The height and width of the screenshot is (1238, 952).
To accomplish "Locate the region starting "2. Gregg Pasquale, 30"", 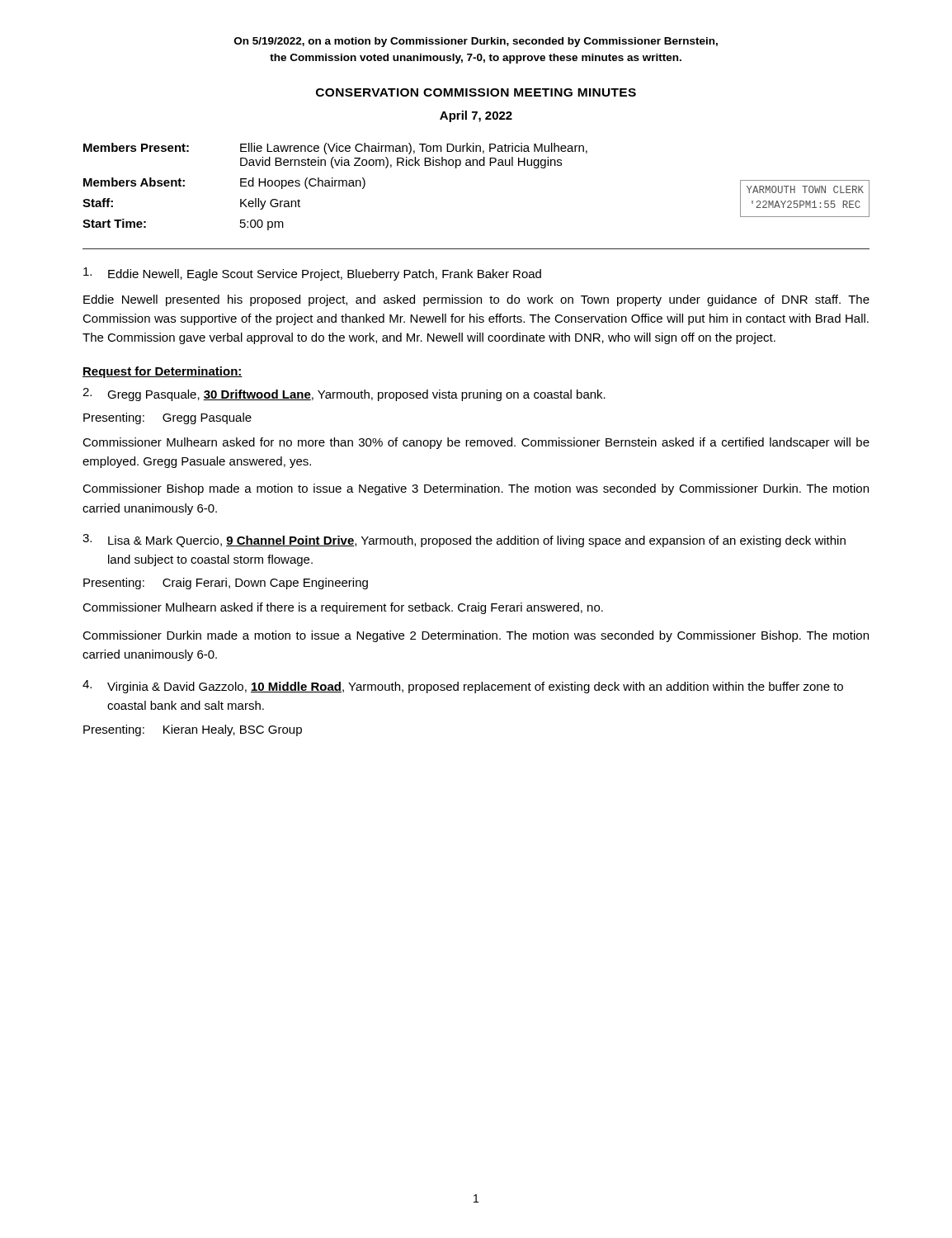I will [476, 394].
